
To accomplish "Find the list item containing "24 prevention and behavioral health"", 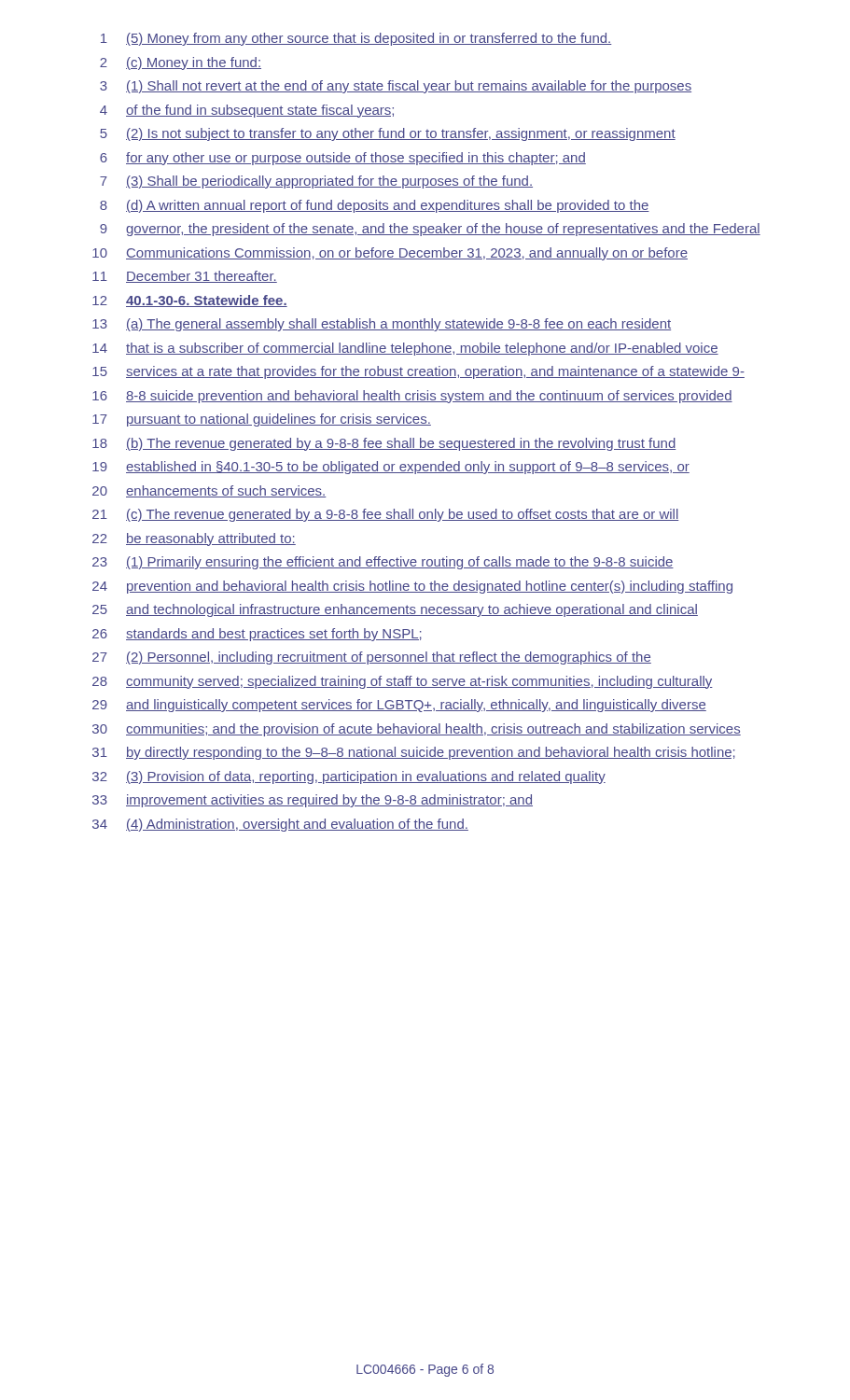I will [x=425, y=586].
